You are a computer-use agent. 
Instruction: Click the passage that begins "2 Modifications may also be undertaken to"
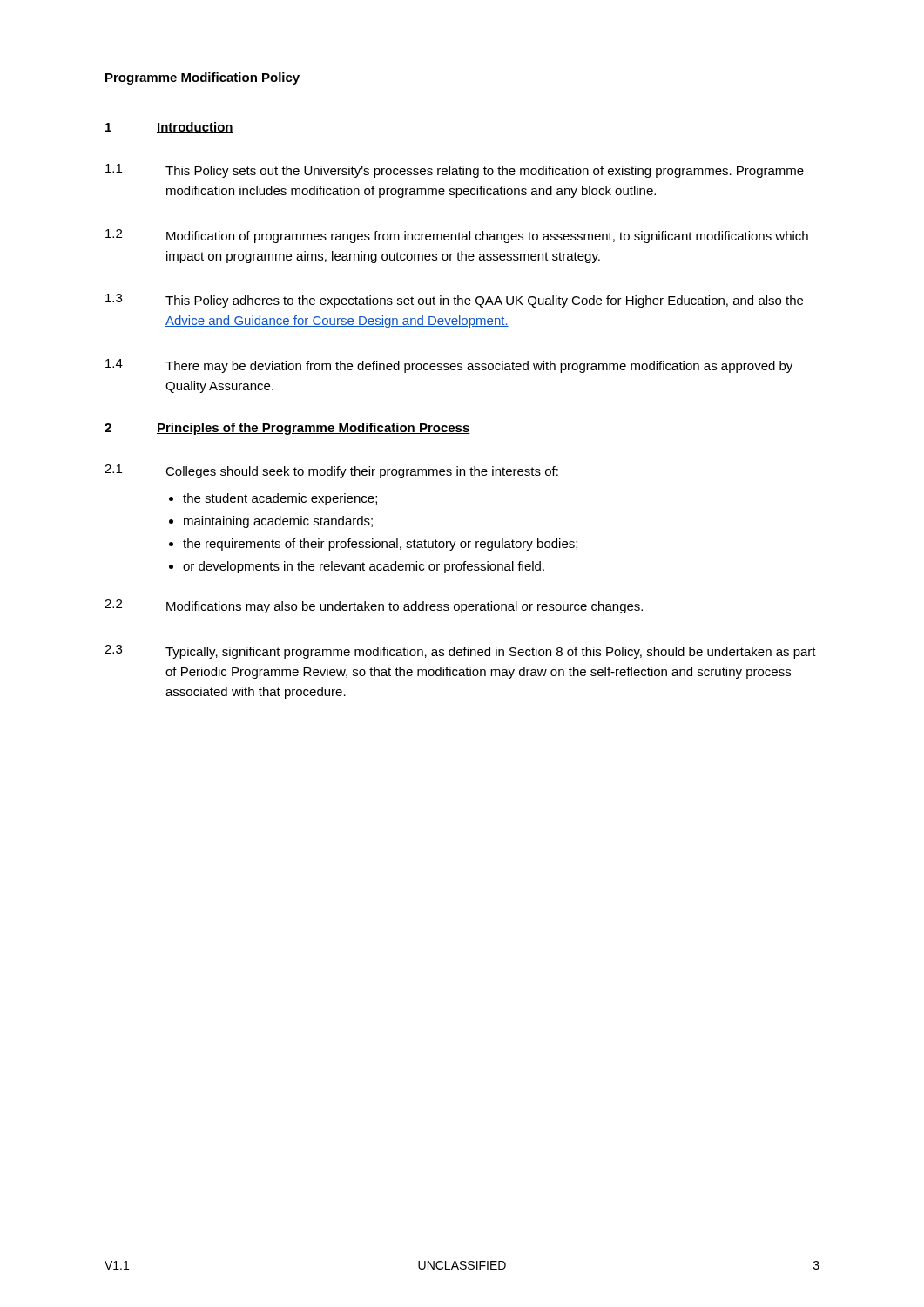coord(462,606)
